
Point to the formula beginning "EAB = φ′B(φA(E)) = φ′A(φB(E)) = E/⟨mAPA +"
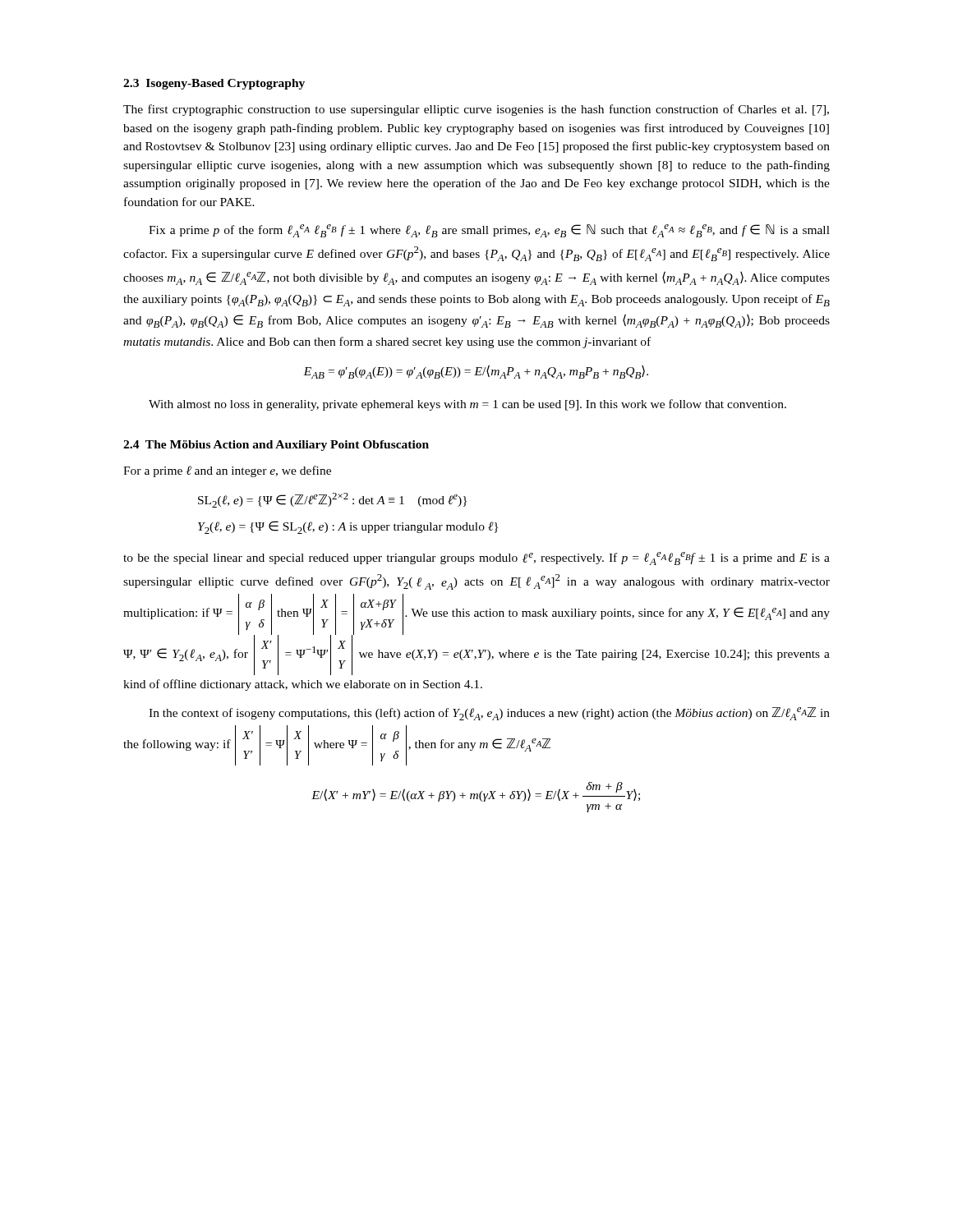tap(476, 373)
